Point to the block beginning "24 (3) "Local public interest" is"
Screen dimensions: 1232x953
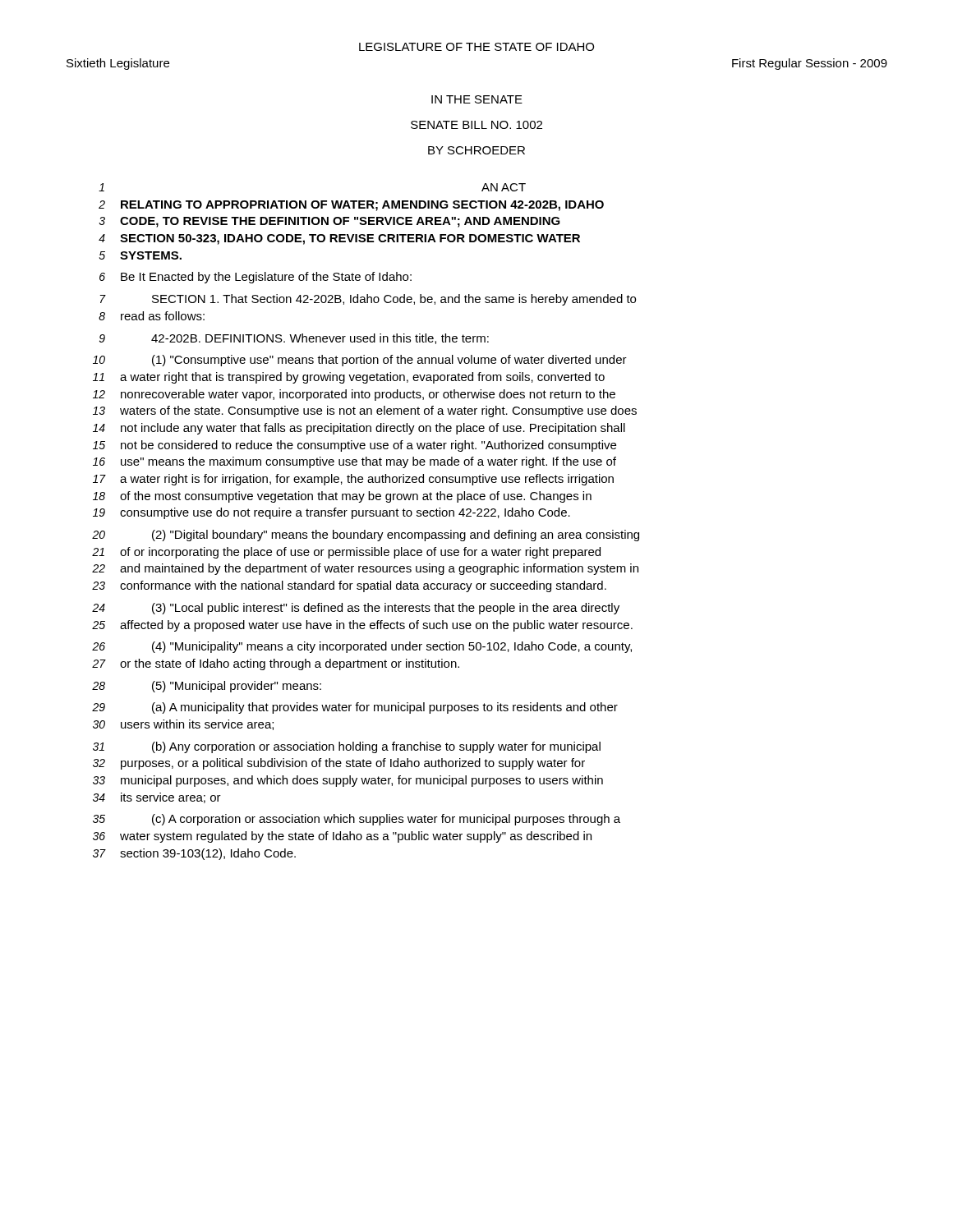click(476, 608)
